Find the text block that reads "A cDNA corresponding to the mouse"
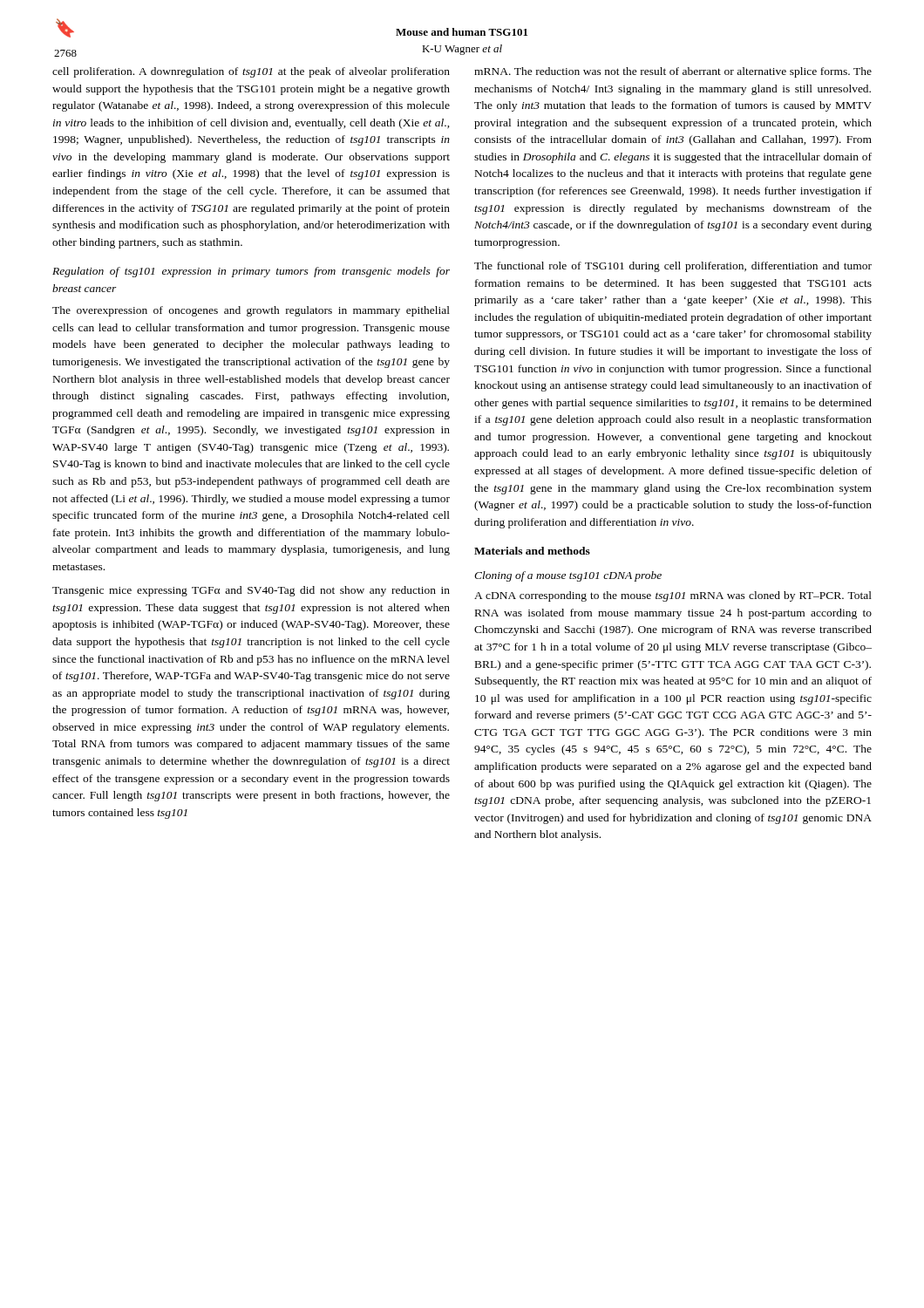 click(x=673, y=715)
